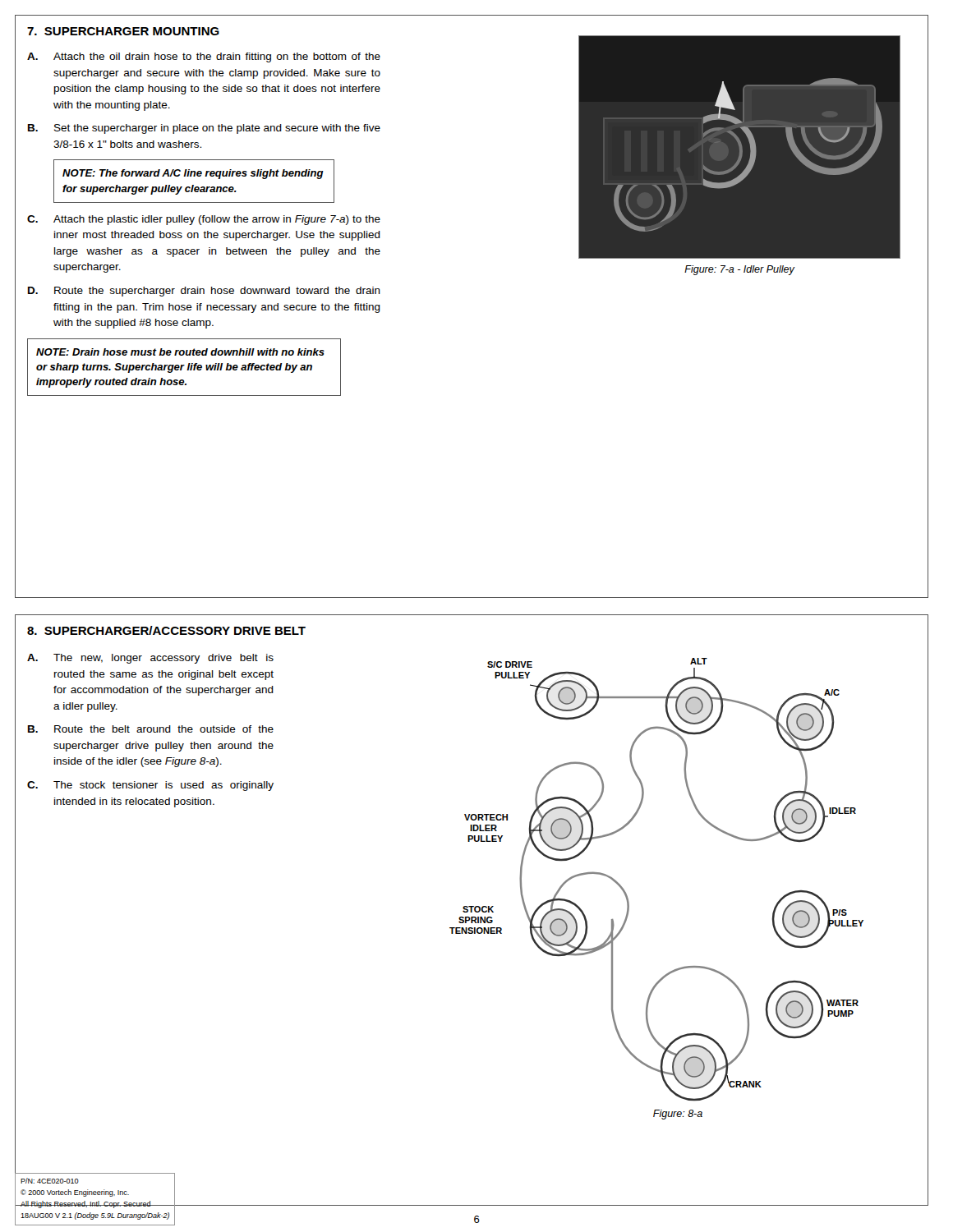
Task: Click on the element starting "Figure: 7-a - Idler Pulley"
Action: pyautogui.click(x=739, y=269)
